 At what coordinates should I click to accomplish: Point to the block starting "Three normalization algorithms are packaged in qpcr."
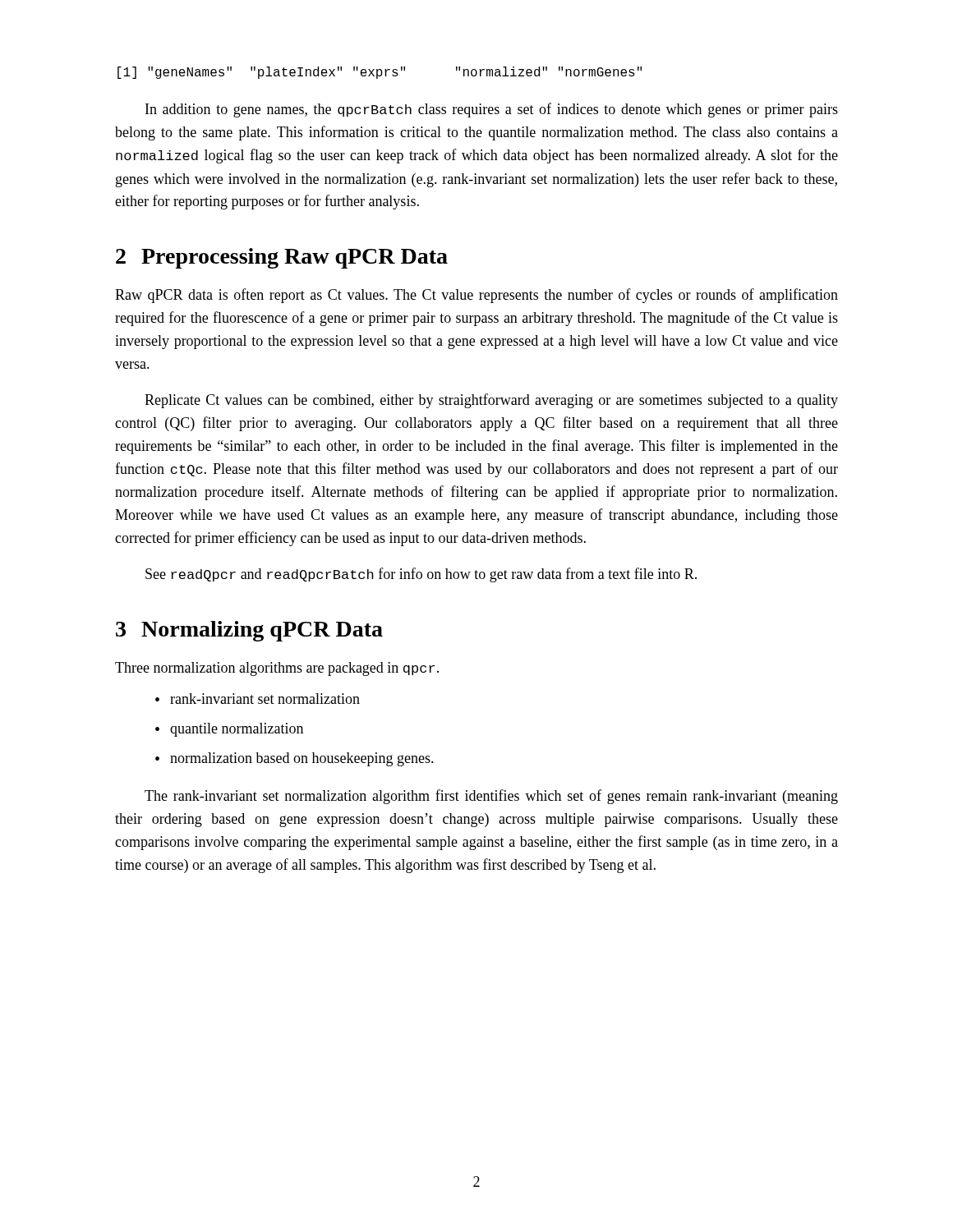pos(277,669)
